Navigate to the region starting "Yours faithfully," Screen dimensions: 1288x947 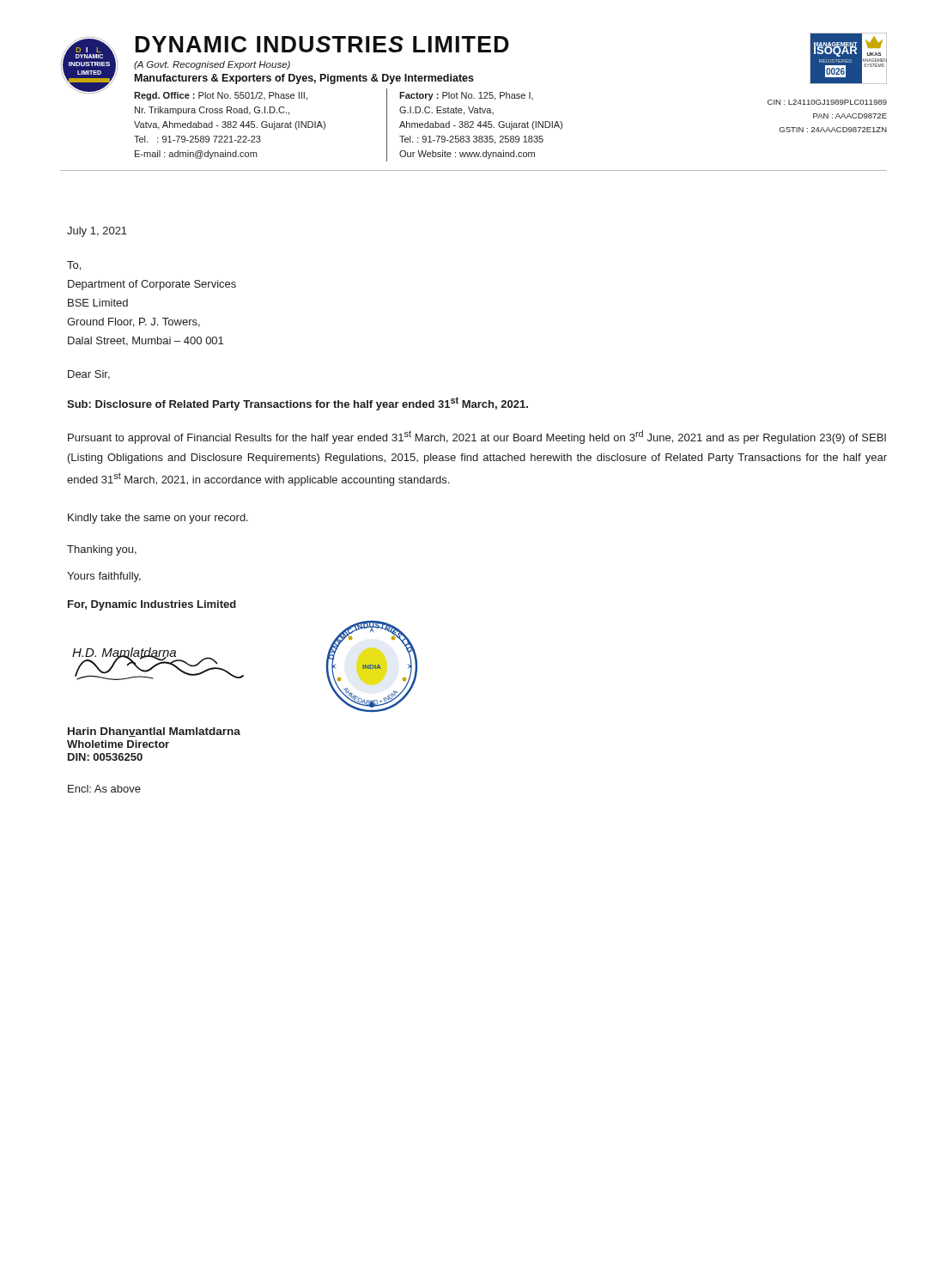tap(104, 575)
